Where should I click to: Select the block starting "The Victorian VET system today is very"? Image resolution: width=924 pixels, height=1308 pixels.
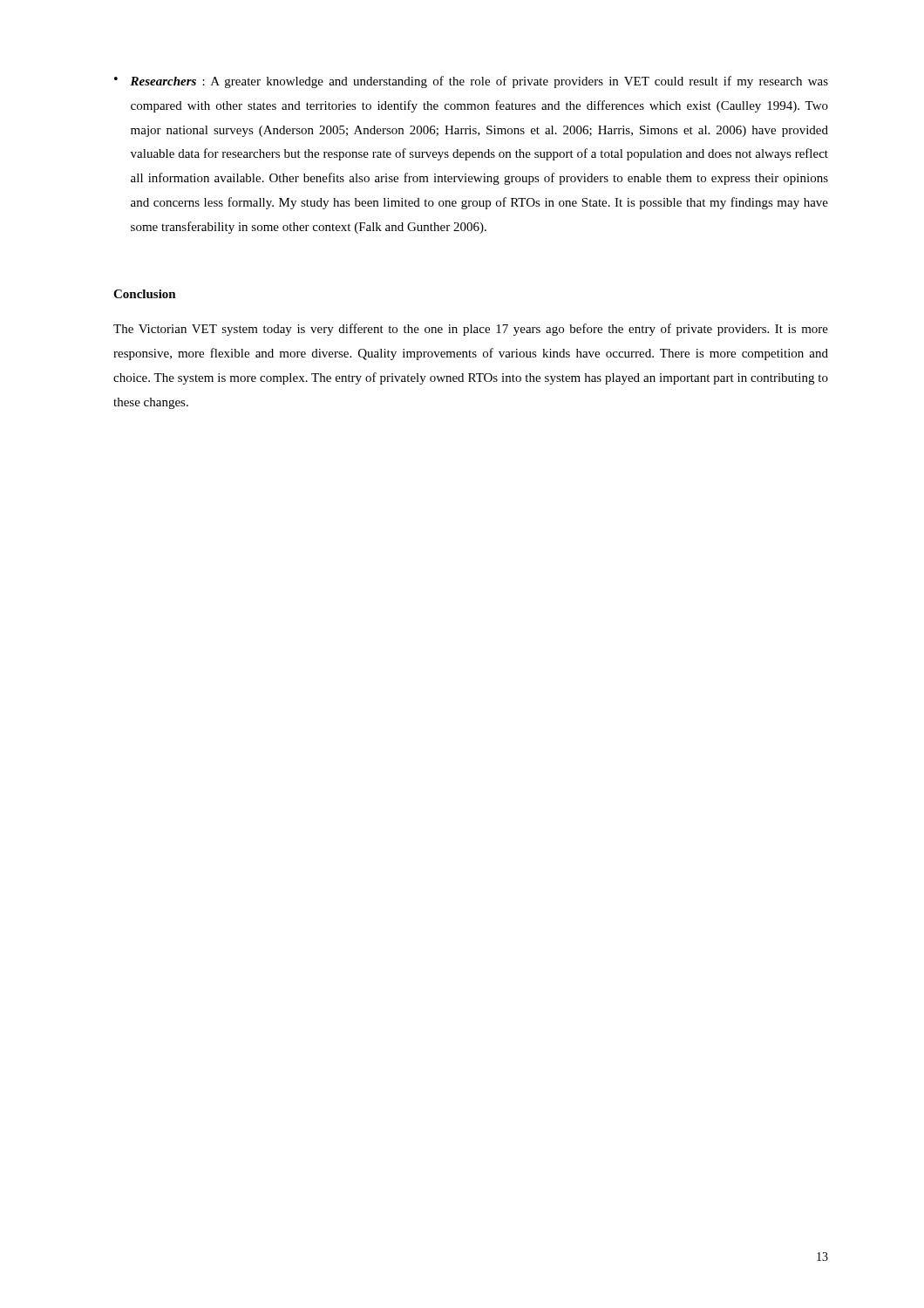(x=471, y=365)
